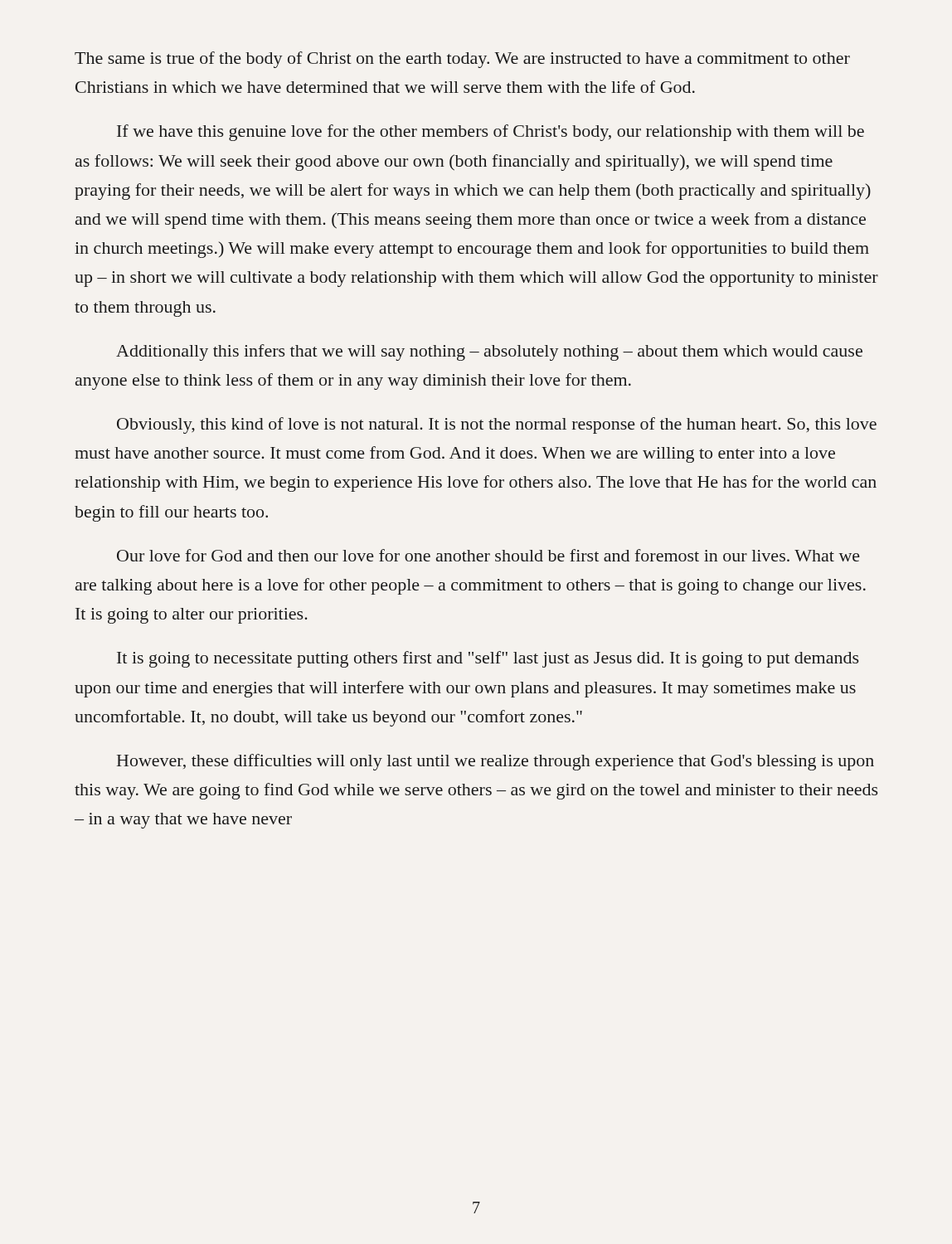
Task: Click on the text block with the text "If we have this genuine"
Action: click(x=476, y=218)
